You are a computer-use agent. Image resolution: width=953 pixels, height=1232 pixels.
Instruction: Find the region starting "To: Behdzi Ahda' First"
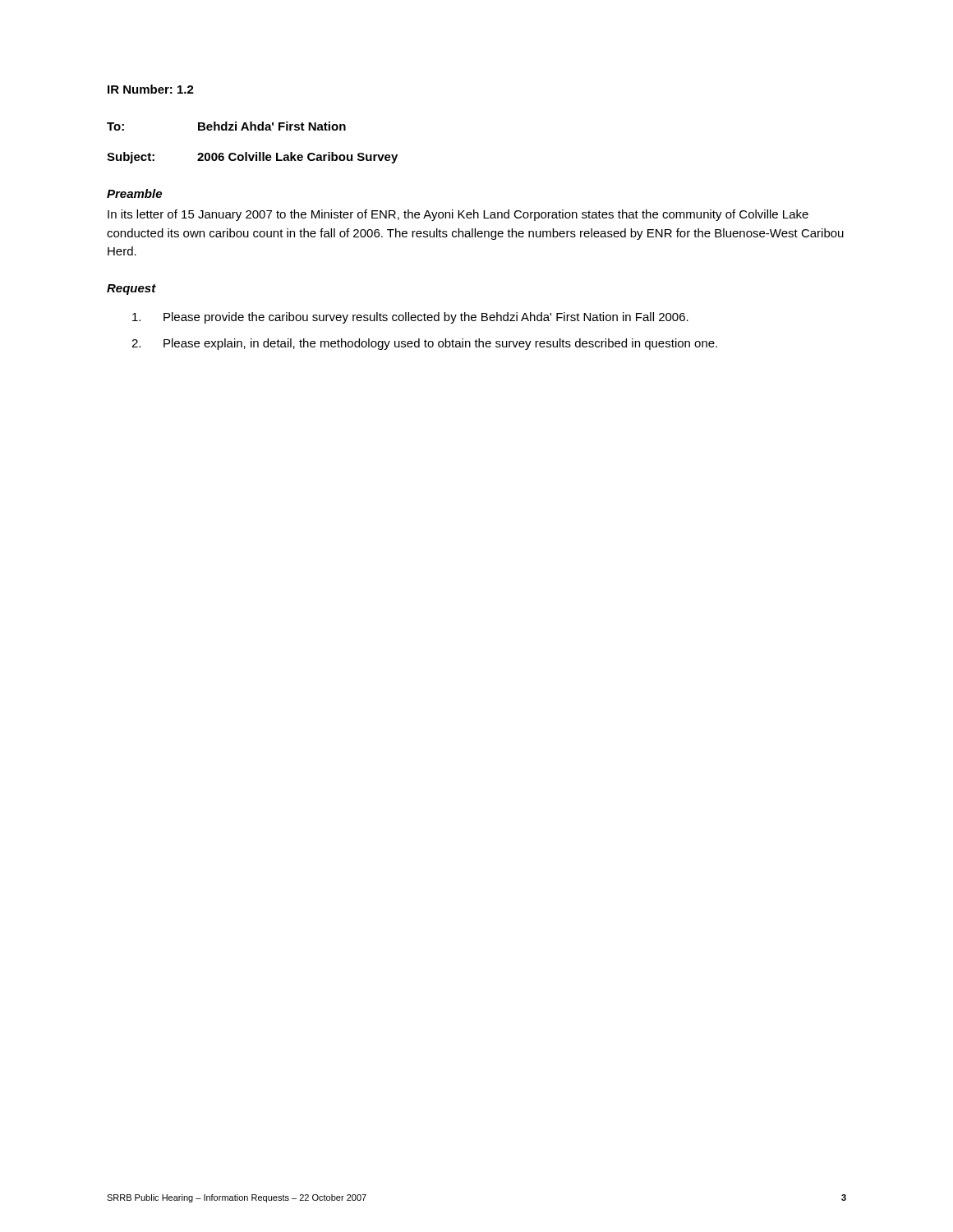(x=226, y=126)
